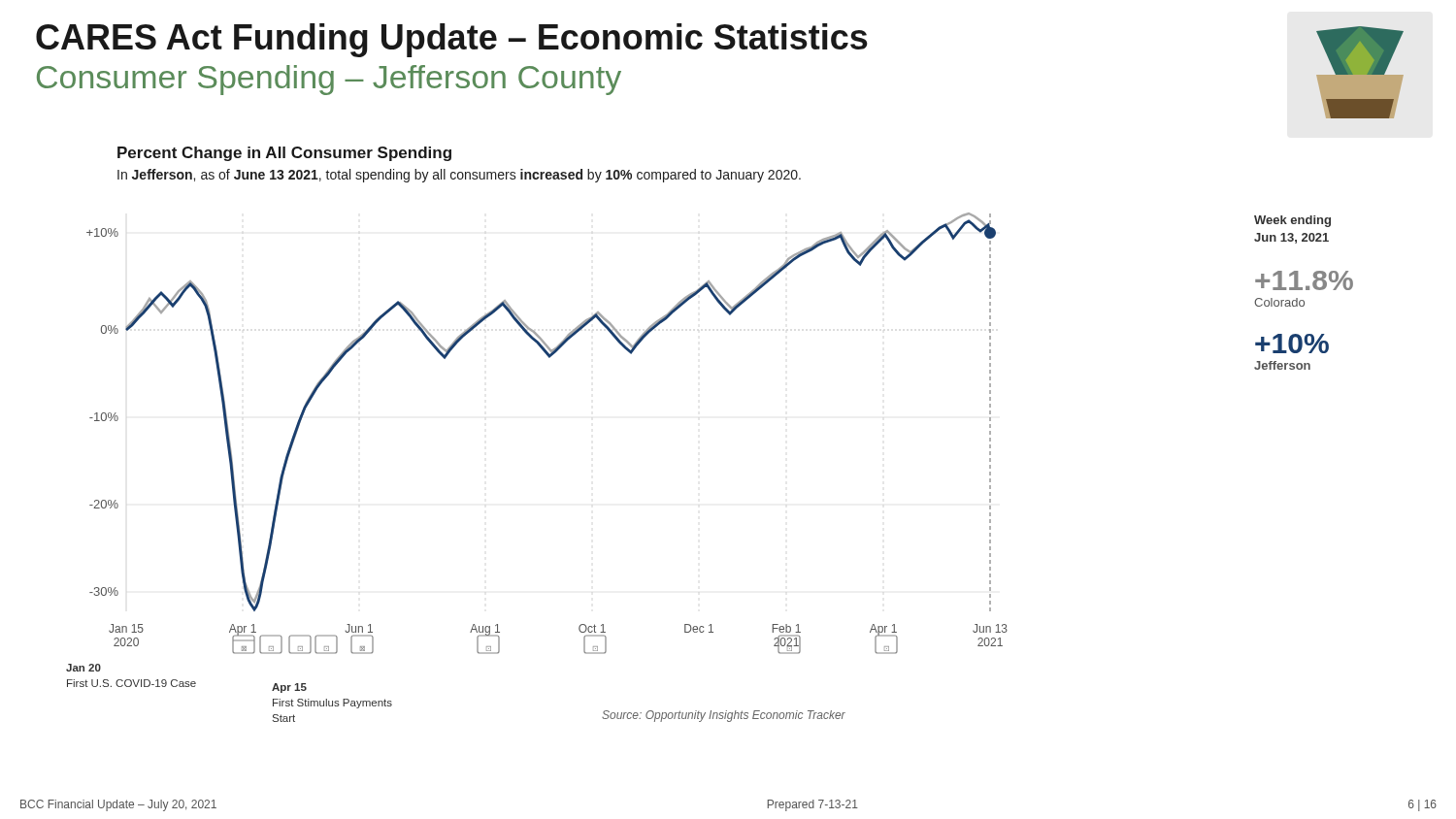The width and height of the screenshot is (1456, 819).
Task: Select the text block with the text "Jan 20First U.S."
Action: (x=131, y=675)
